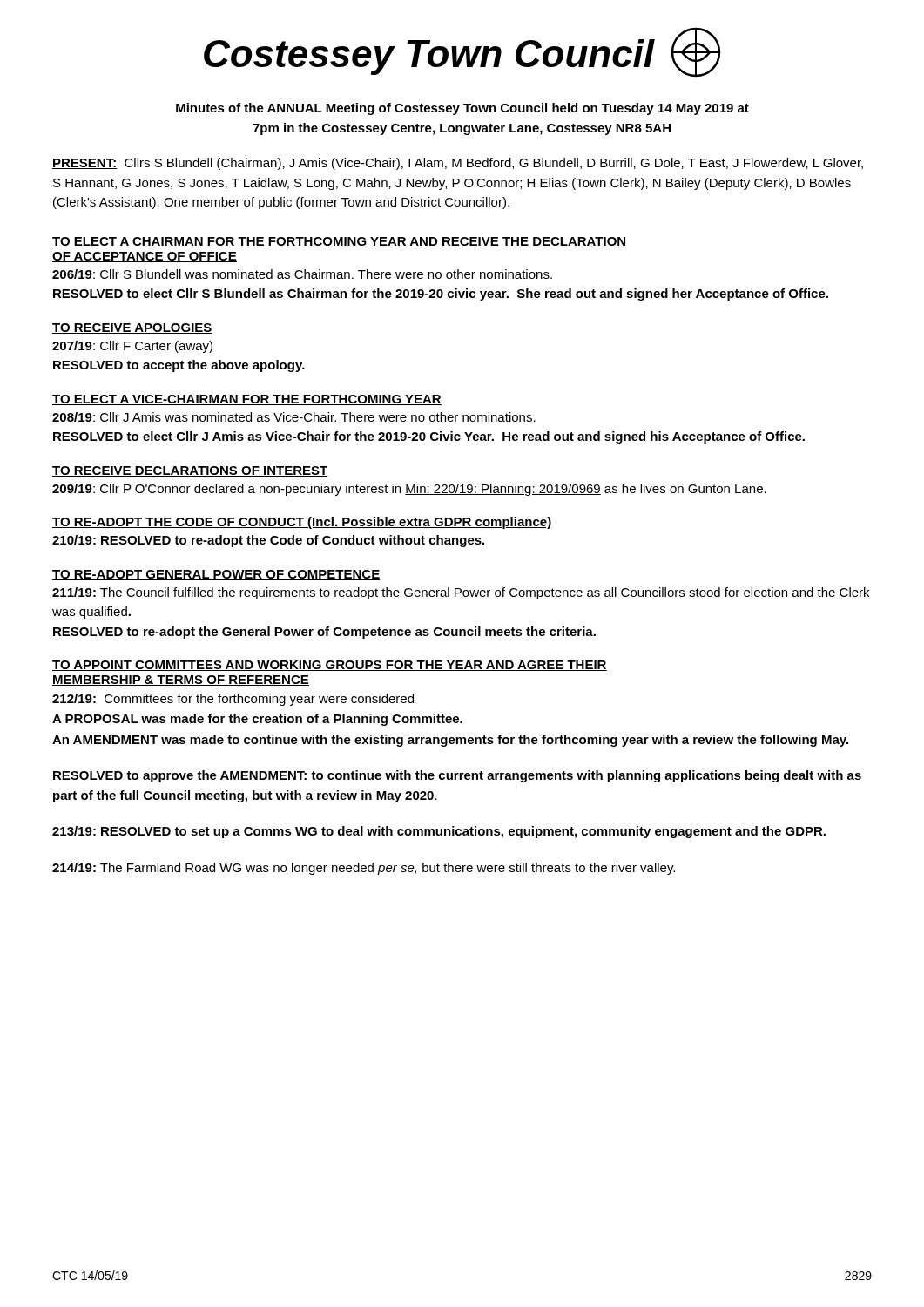Click on the text block that says "206/19: Cllr S"
Viewport: 924px width, 1307px height.
tap(441, 283)
